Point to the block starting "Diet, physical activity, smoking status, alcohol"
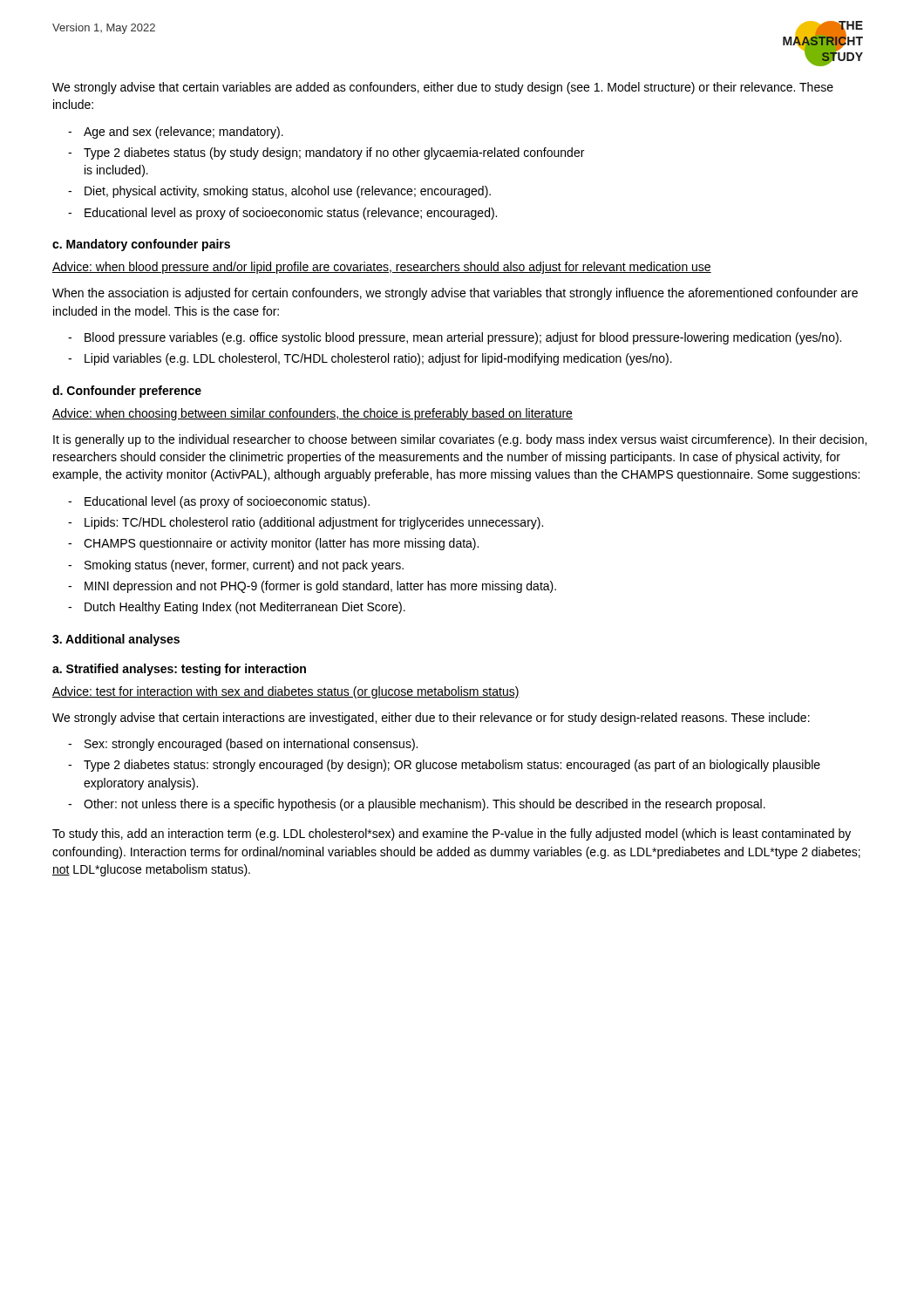Image resolution: width=924 pixels, height=1308 pixels. pyautogui.click(x=288, y=191)
